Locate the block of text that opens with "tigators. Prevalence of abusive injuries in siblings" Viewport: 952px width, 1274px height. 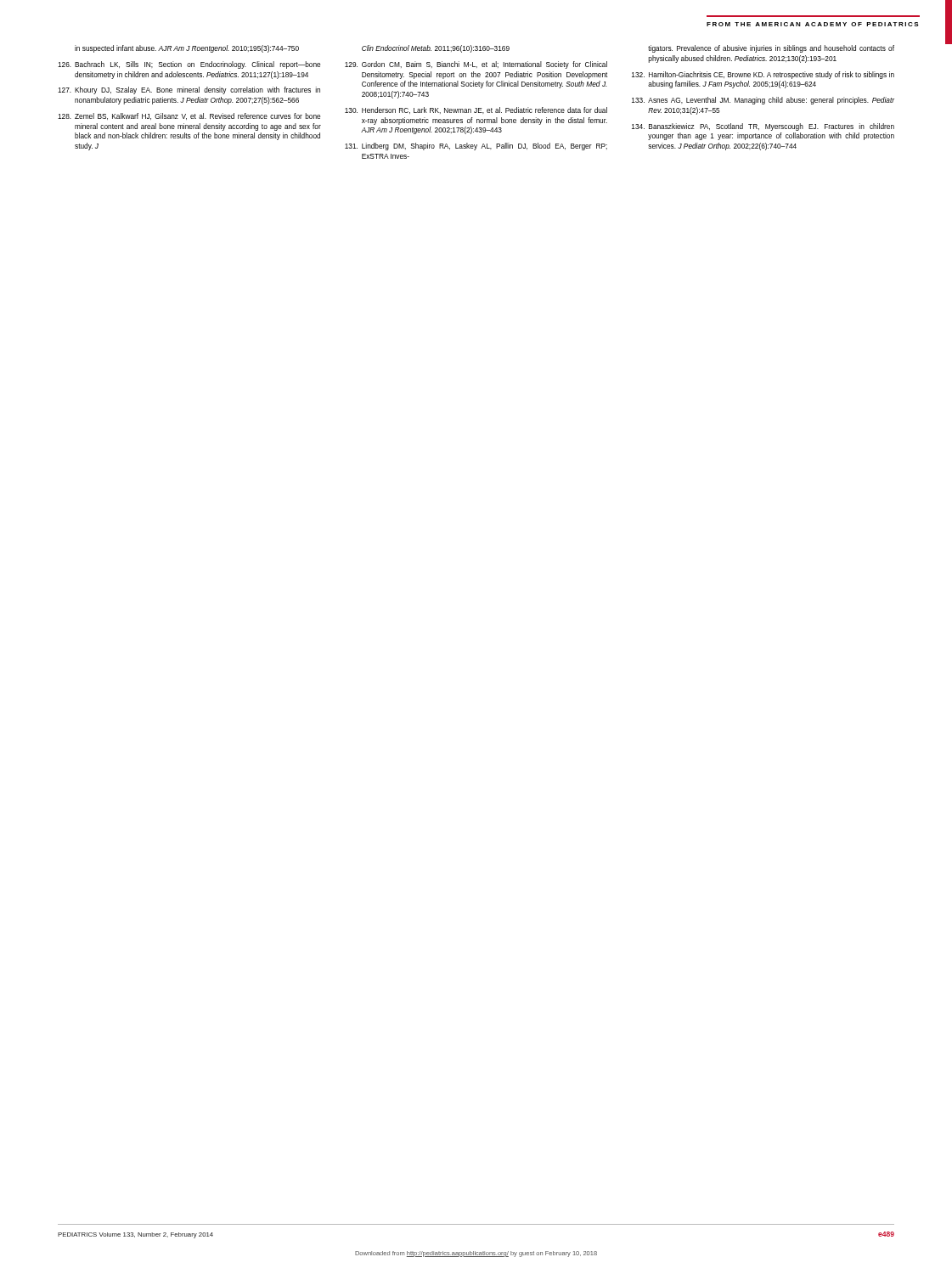[771, 53]
